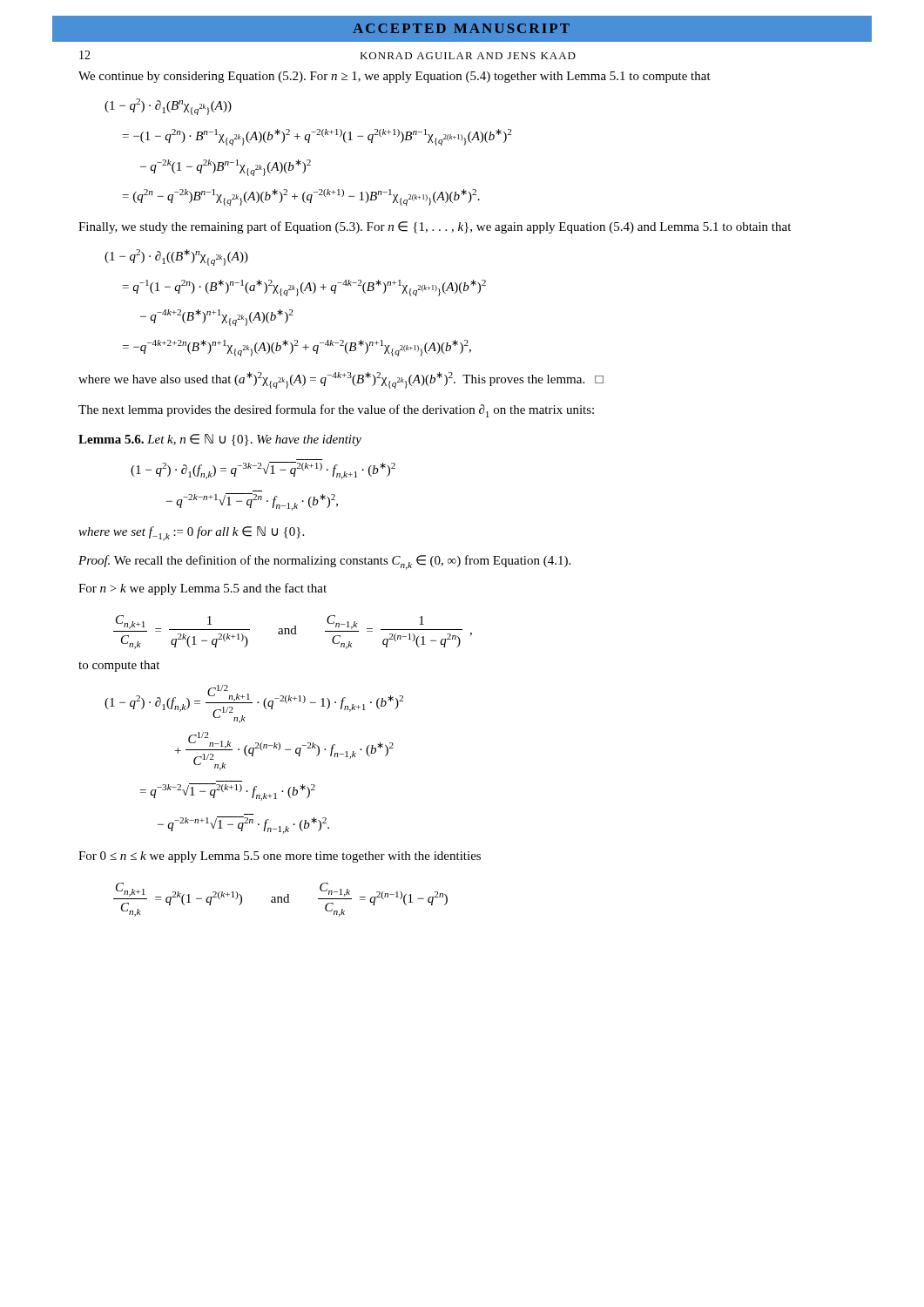Viewport: 924px width, 1307px height.
Task: Navigate to the text block starting "We continue by"
Action: (x=394, y=76)
